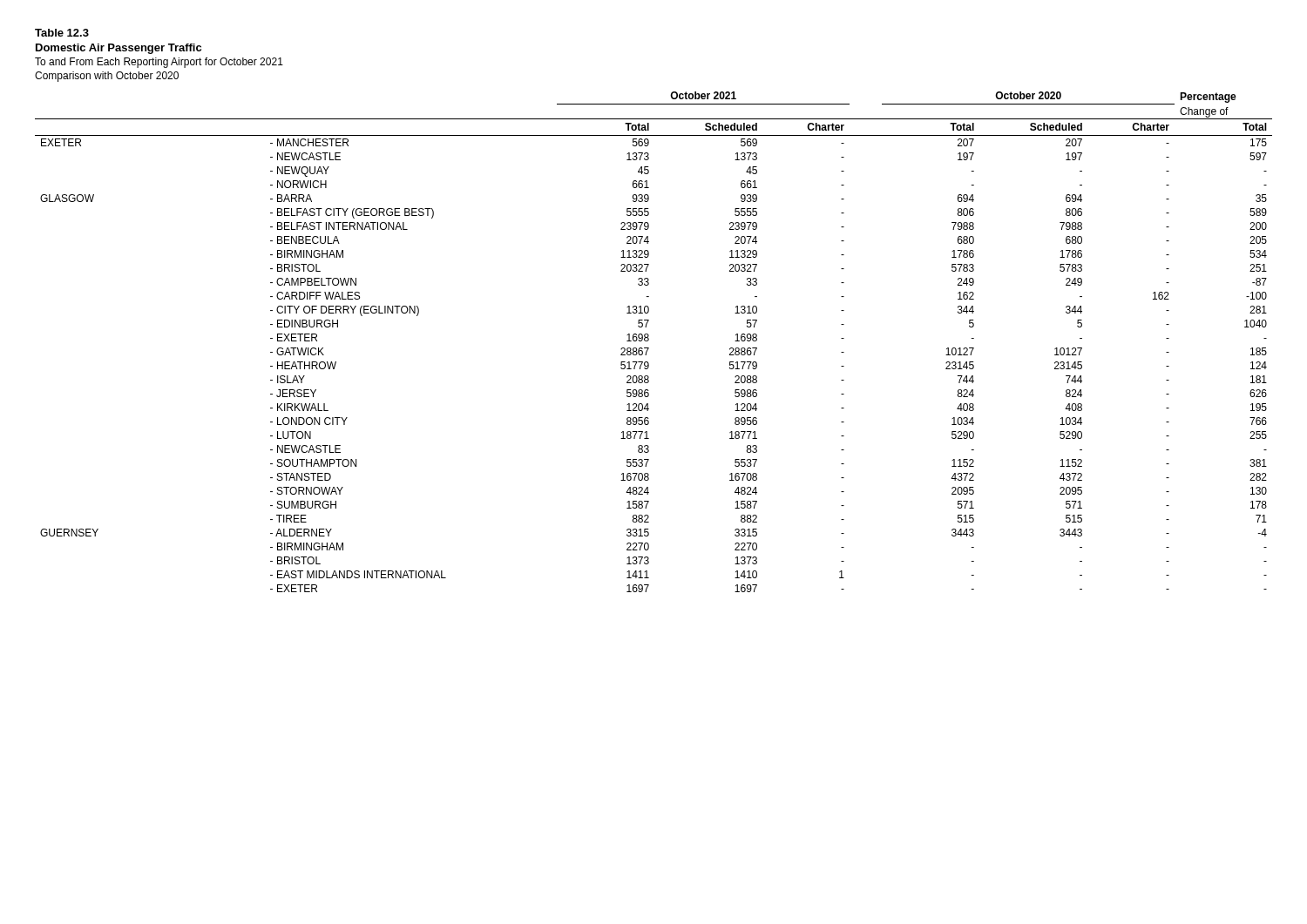Click on the title with the text "Domestic Air Passenger"
Screen dimensions: 924x1307
coord(118,47)
